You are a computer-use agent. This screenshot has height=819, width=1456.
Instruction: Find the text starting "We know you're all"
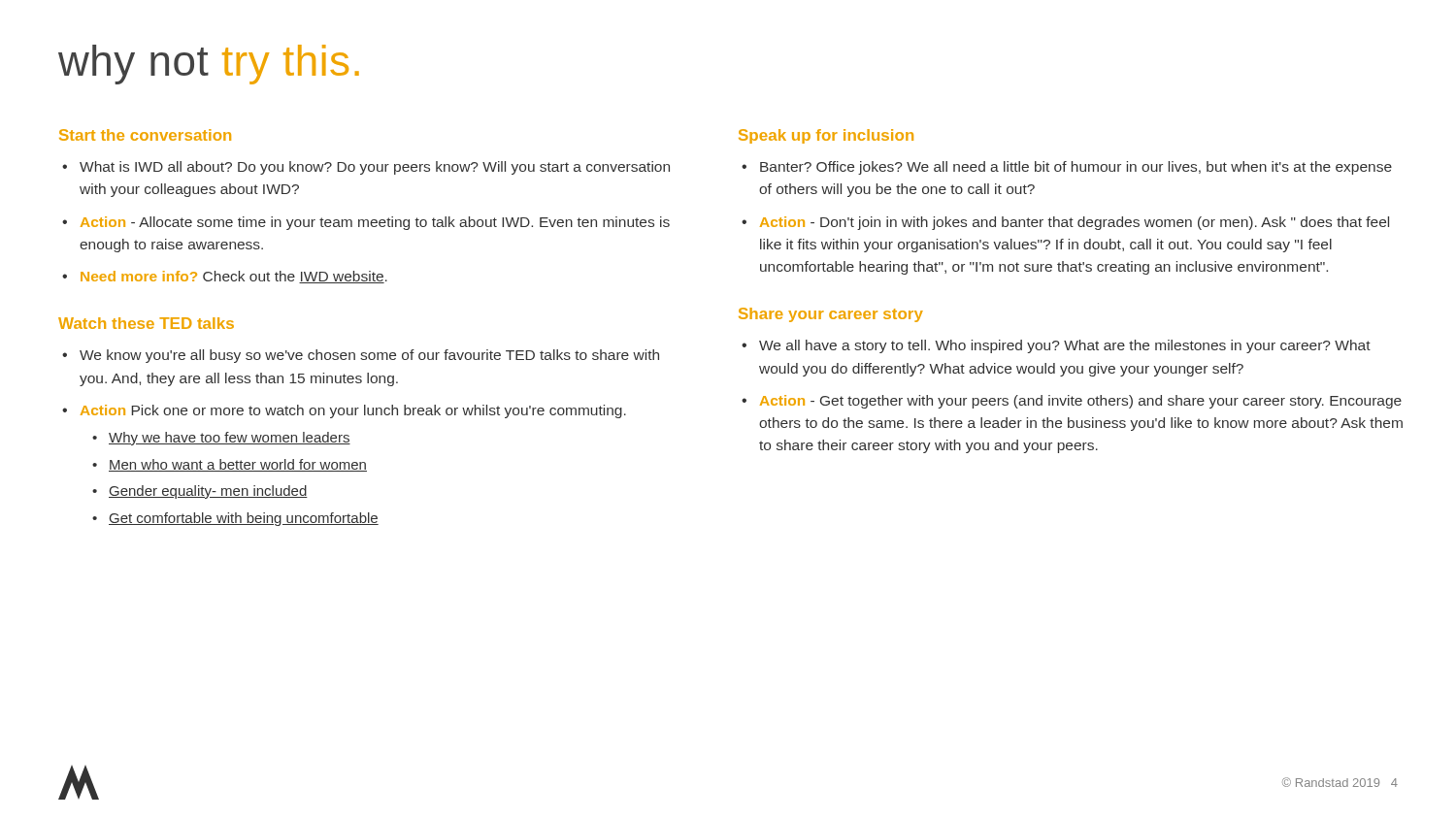tap(370, 366)
